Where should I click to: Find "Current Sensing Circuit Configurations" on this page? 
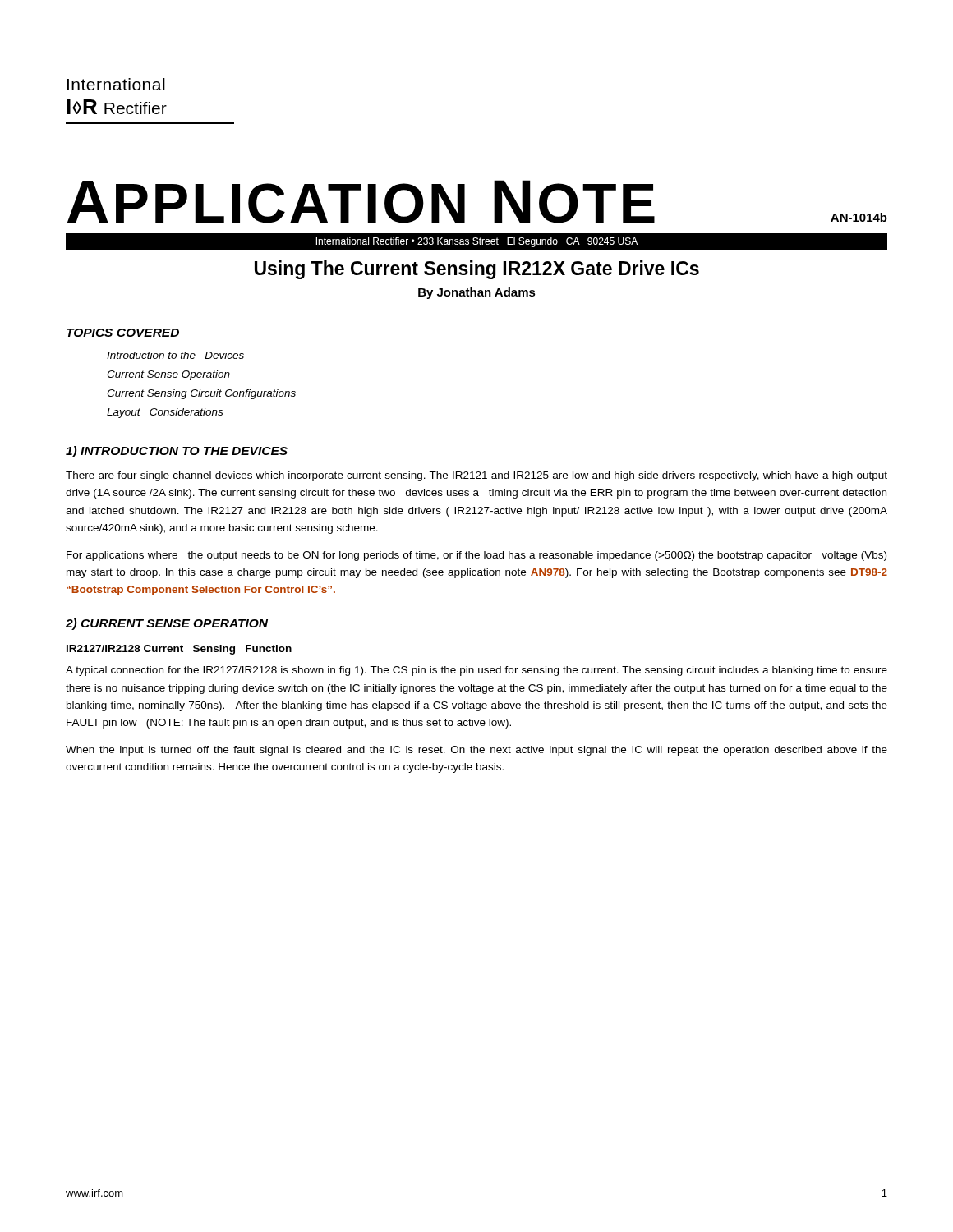click(201, 393)
